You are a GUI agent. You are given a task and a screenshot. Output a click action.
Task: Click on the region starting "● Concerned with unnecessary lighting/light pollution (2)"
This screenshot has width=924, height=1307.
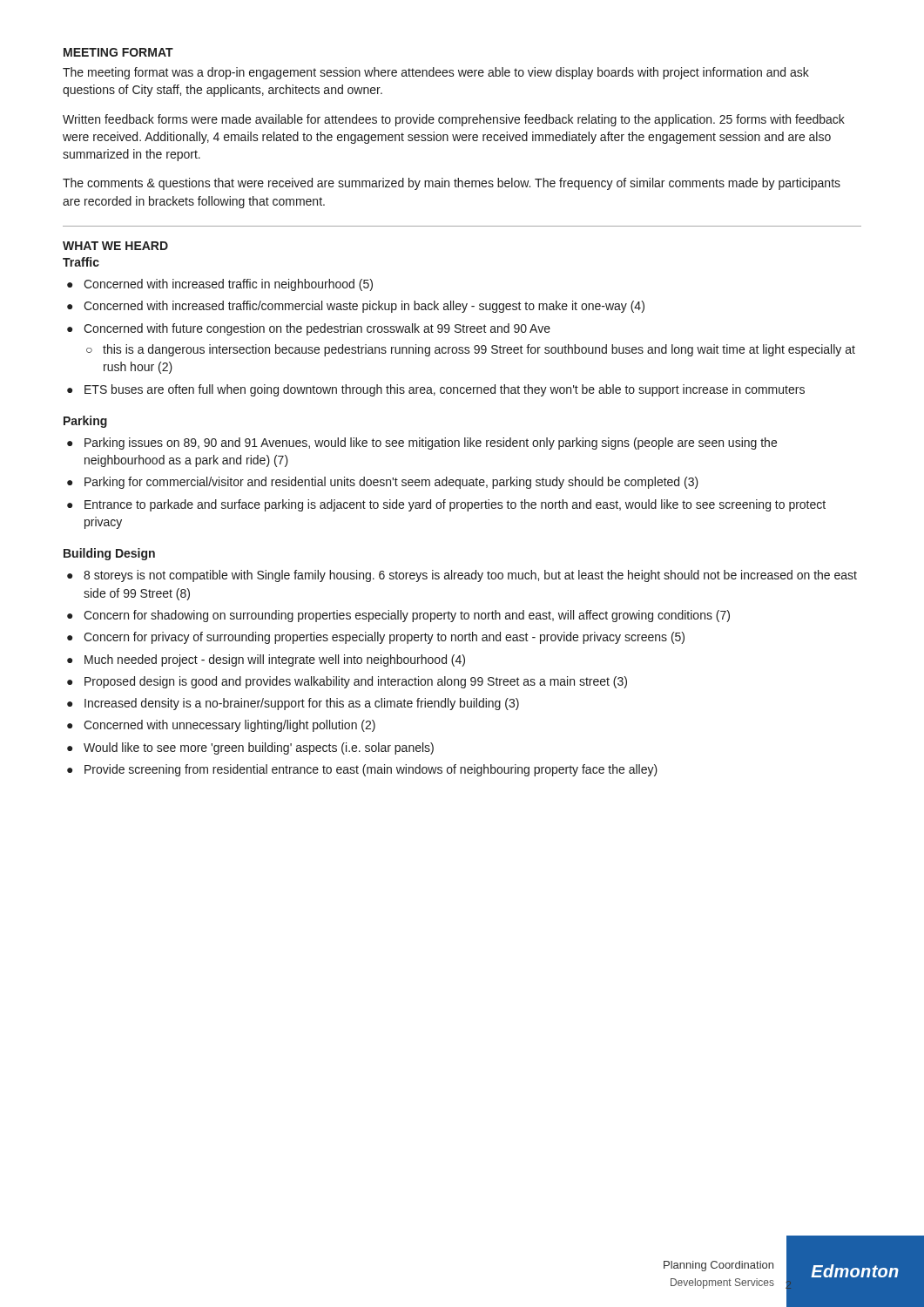click(229, 725)
